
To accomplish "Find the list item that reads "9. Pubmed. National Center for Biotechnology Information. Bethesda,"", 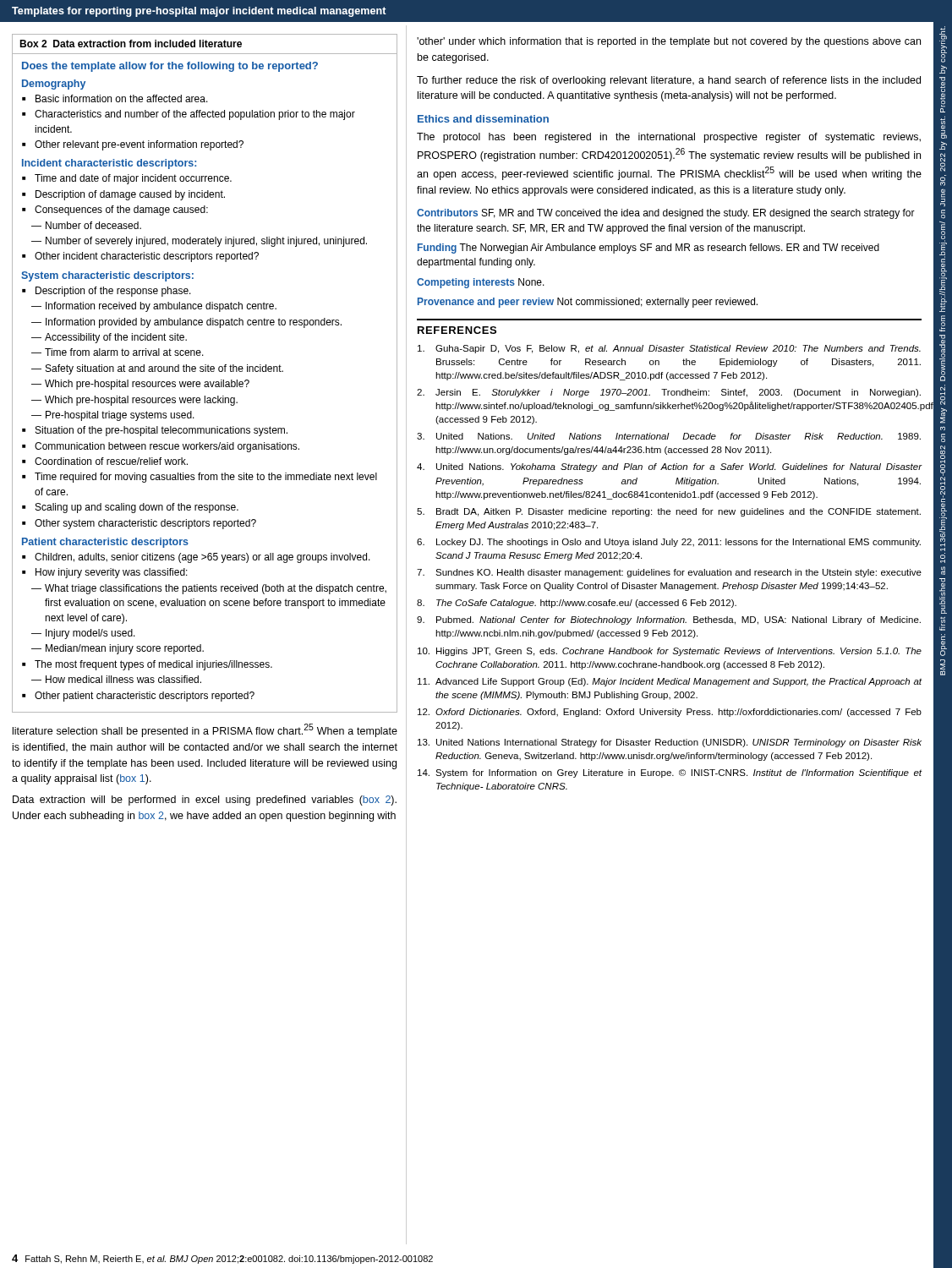I will click(x=669, y=626).
